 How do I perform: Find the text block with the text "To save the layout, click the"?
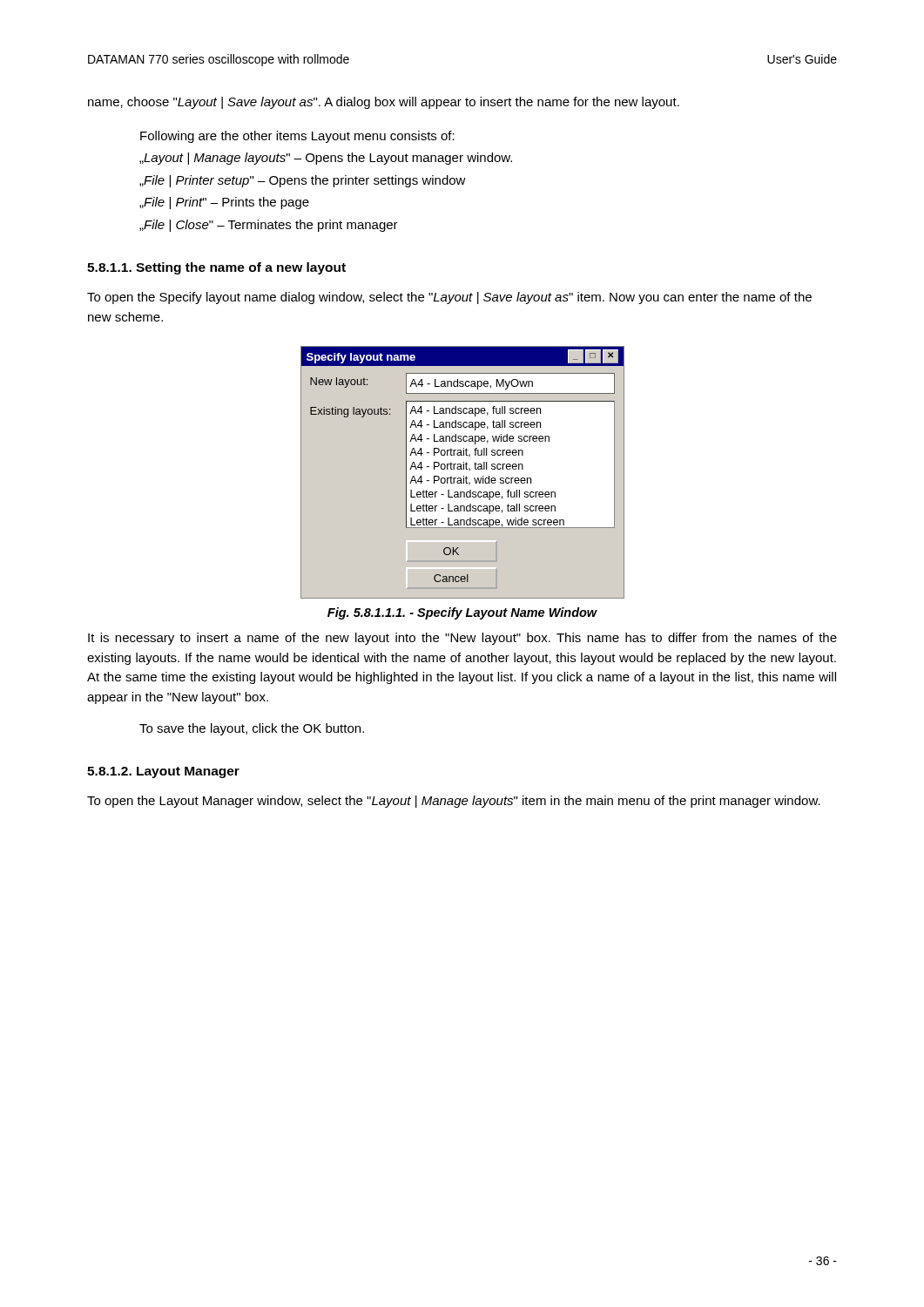click(x=252, y=728)
